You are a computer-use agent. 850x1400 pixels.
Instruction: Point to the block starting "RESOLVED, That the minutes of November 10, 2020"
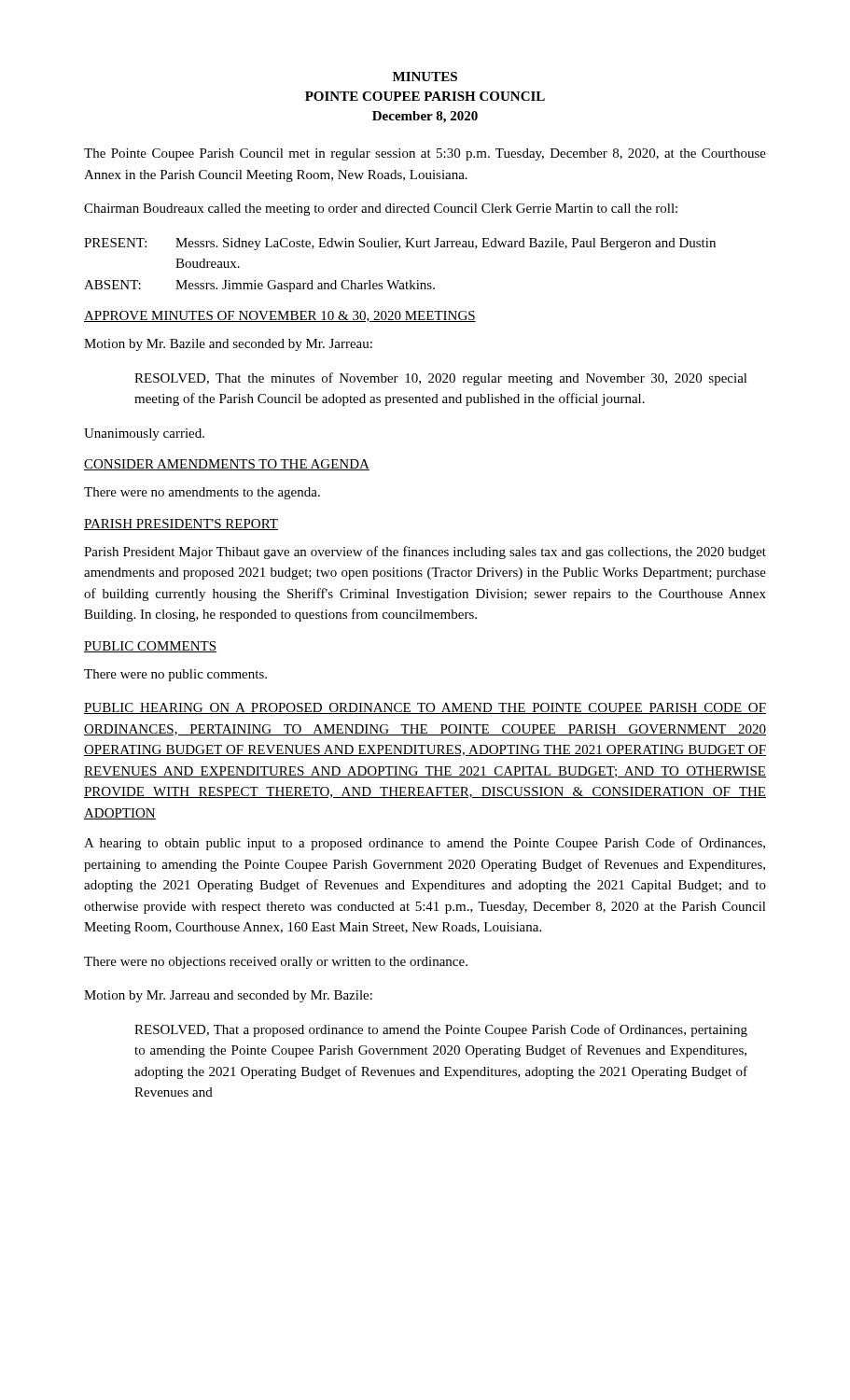coord(441,388)
